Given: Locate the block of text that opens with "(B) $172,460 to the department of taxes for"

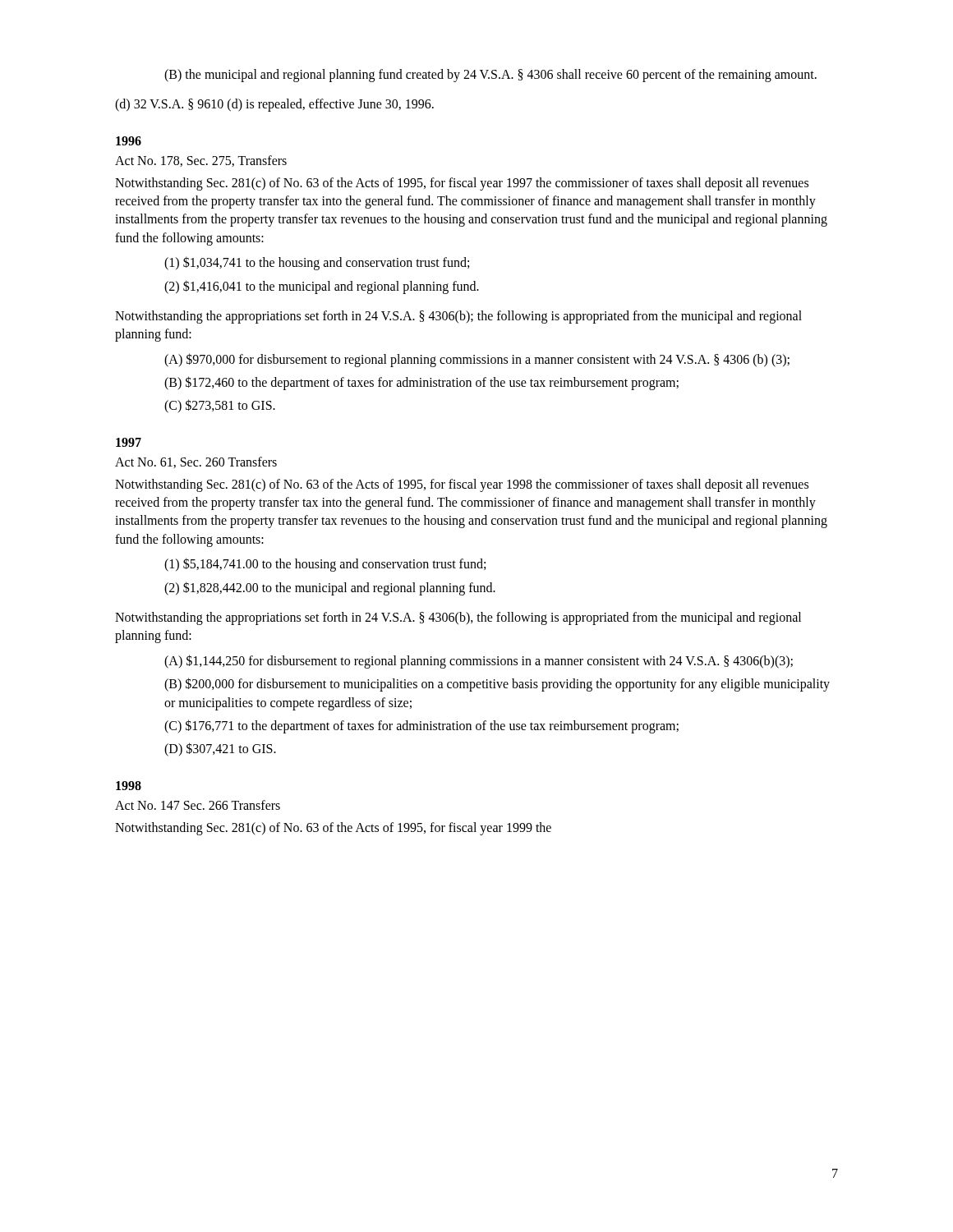Looking at the screenshot, I should 422,382.
